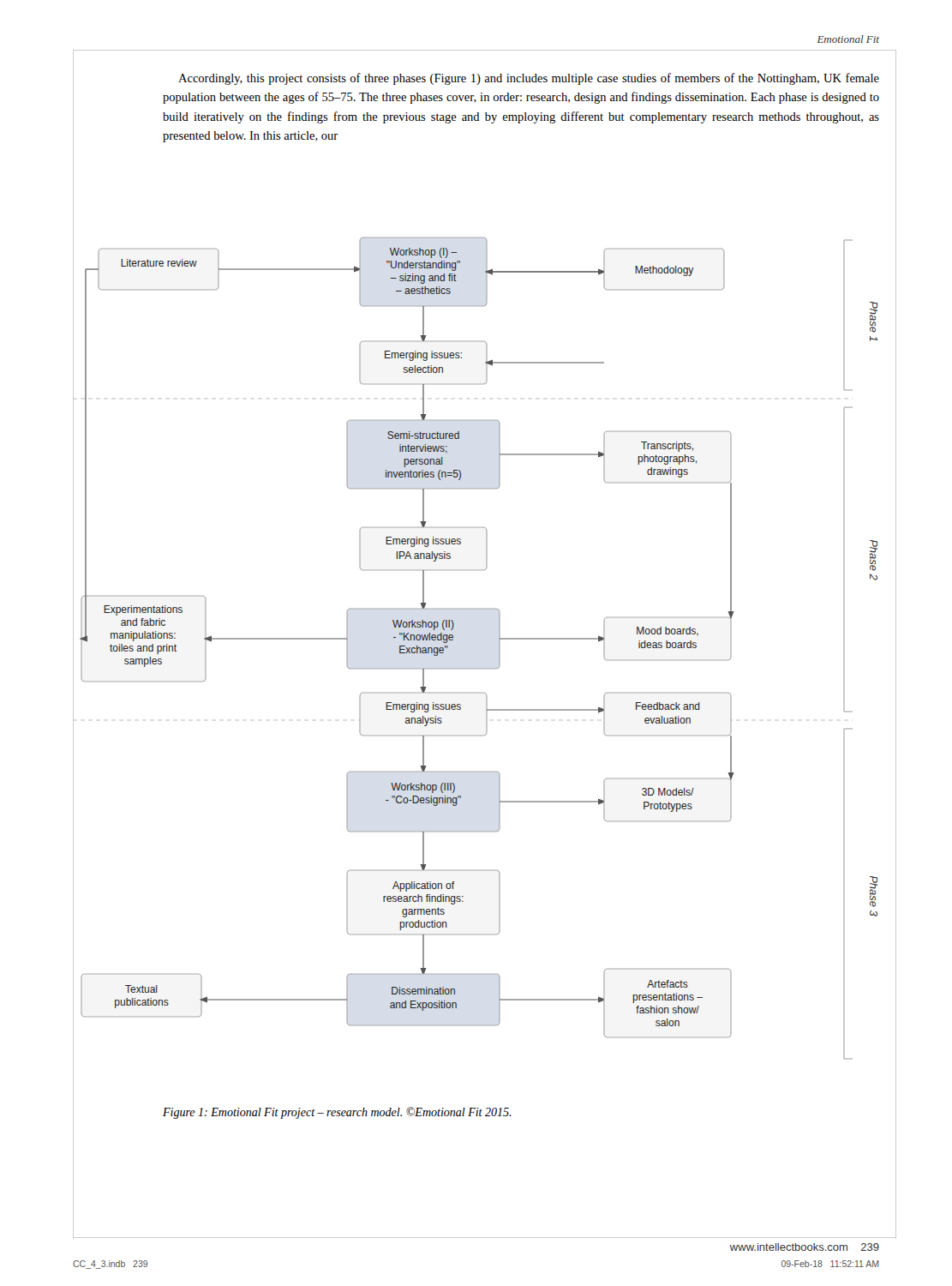952x1286 pixels.
Task: Select the caption with the text "Figure 1: Emotional Fit project"
Action: [x=337, y=1112]
